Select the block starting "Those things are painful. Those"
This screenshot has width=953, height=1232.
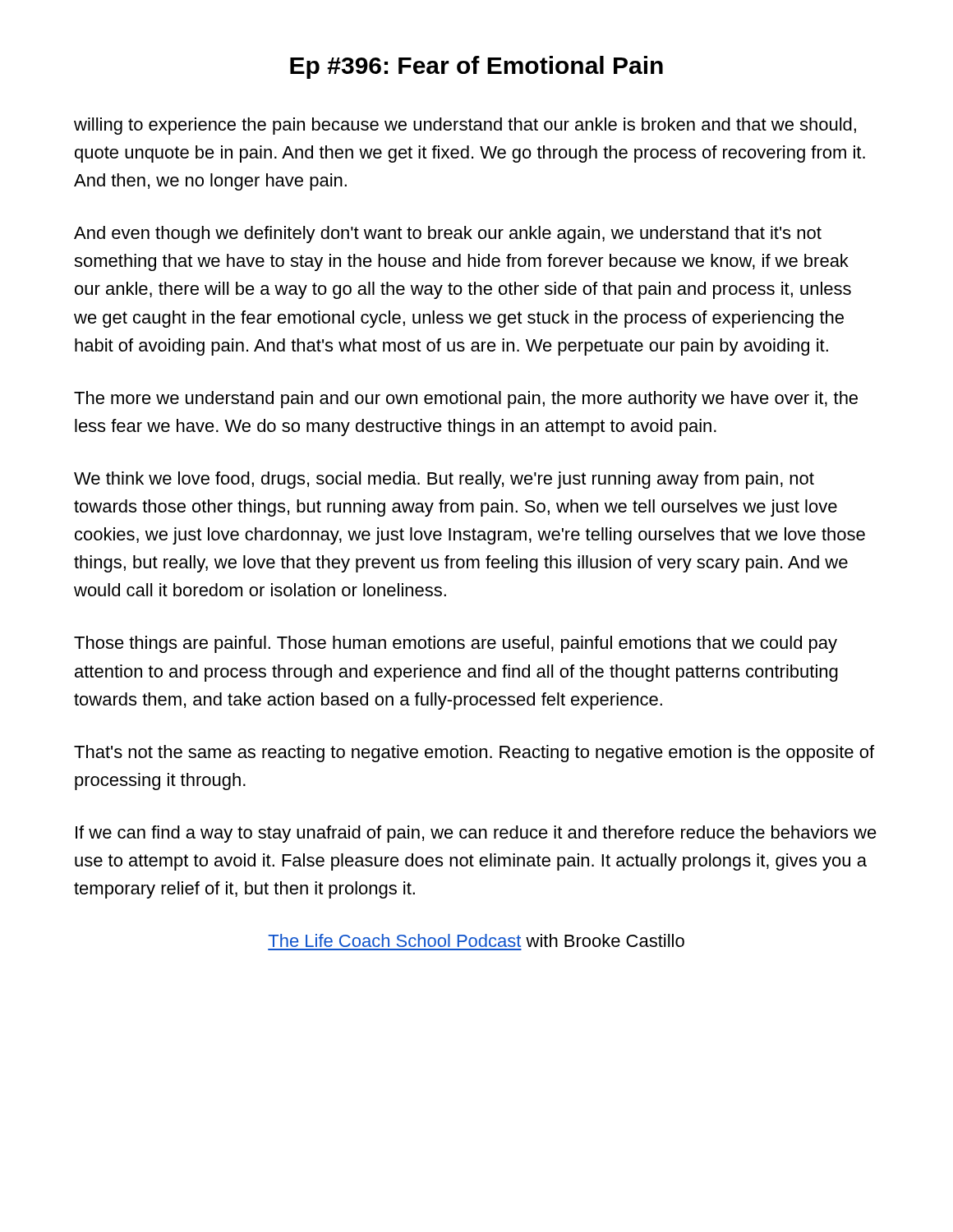[456, 671]
